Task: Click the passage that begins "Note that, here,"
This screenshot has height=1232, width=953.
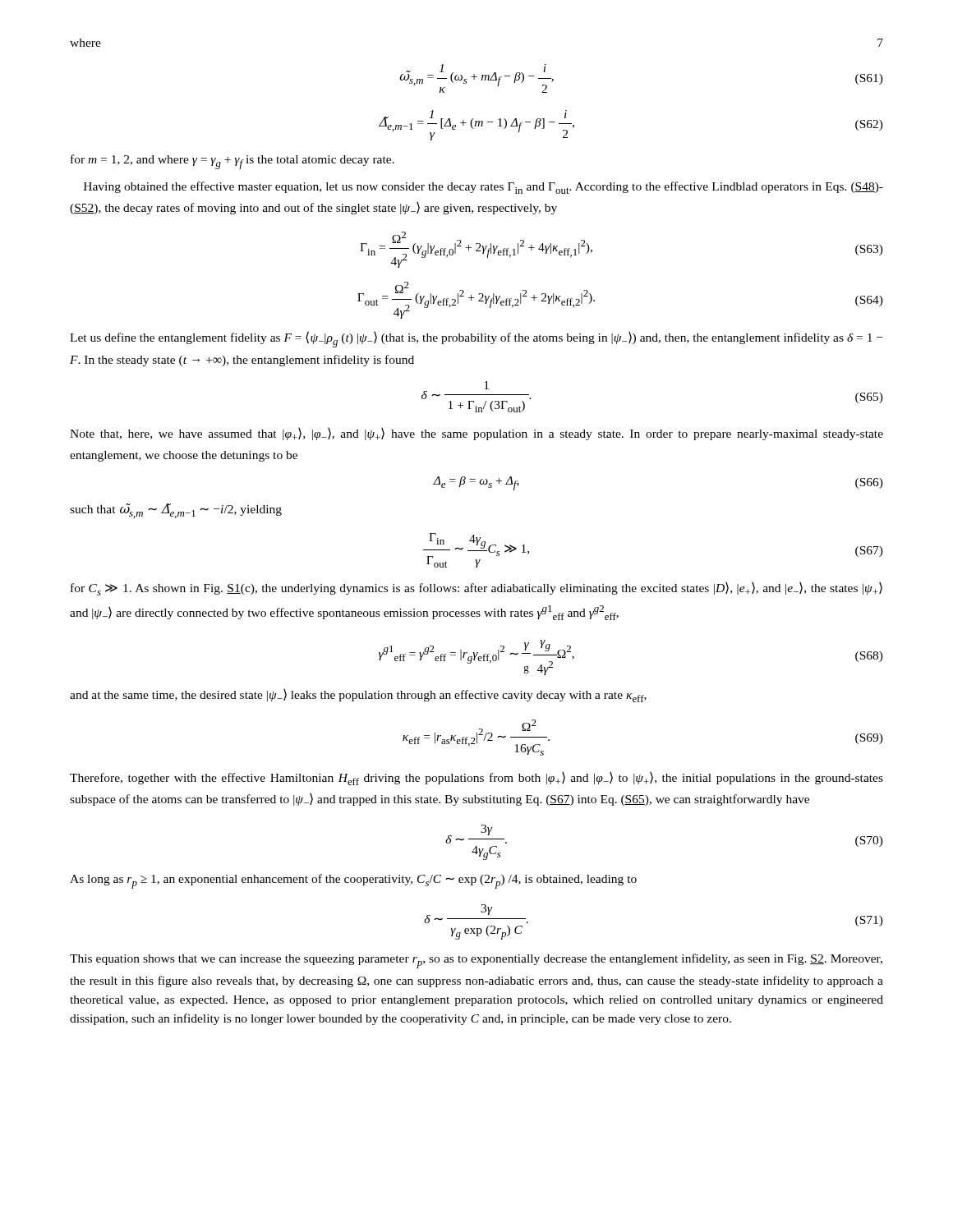Action: (x=476, y=444)
